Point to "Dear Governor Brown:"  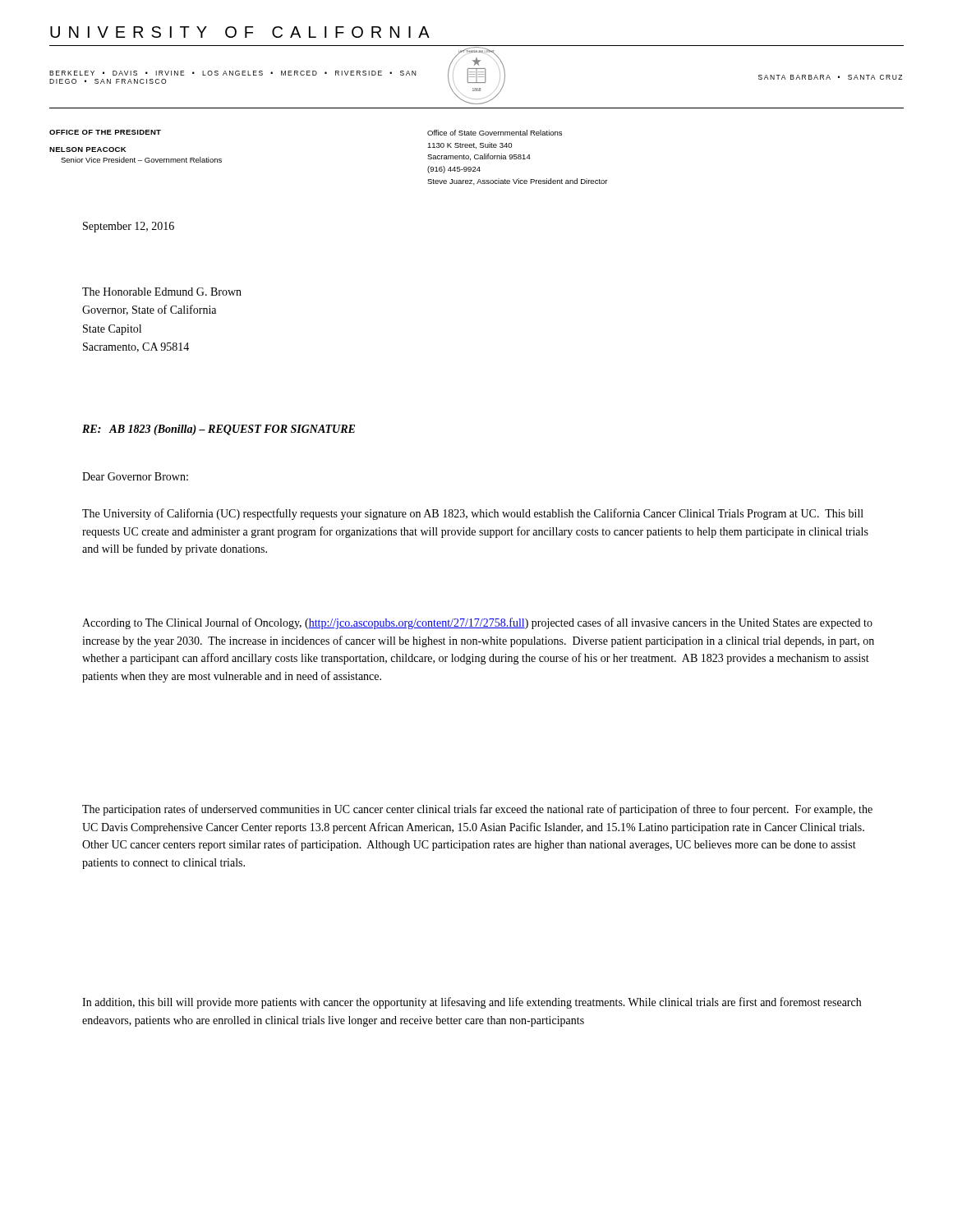(x=136, y=477)
